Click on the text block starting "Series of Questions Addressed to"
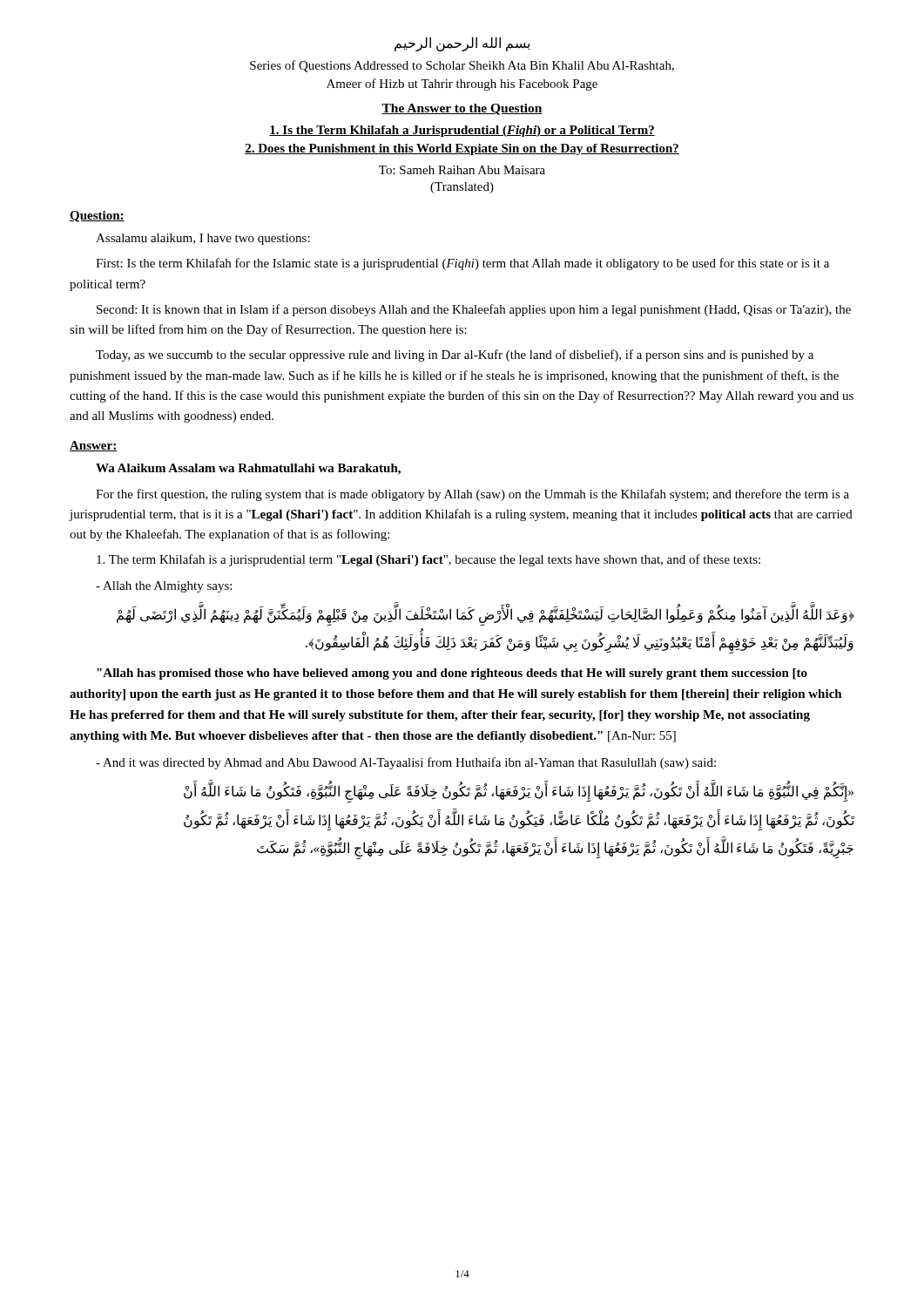The height and width of the screenshot is (1307, 924). (462, 65)
